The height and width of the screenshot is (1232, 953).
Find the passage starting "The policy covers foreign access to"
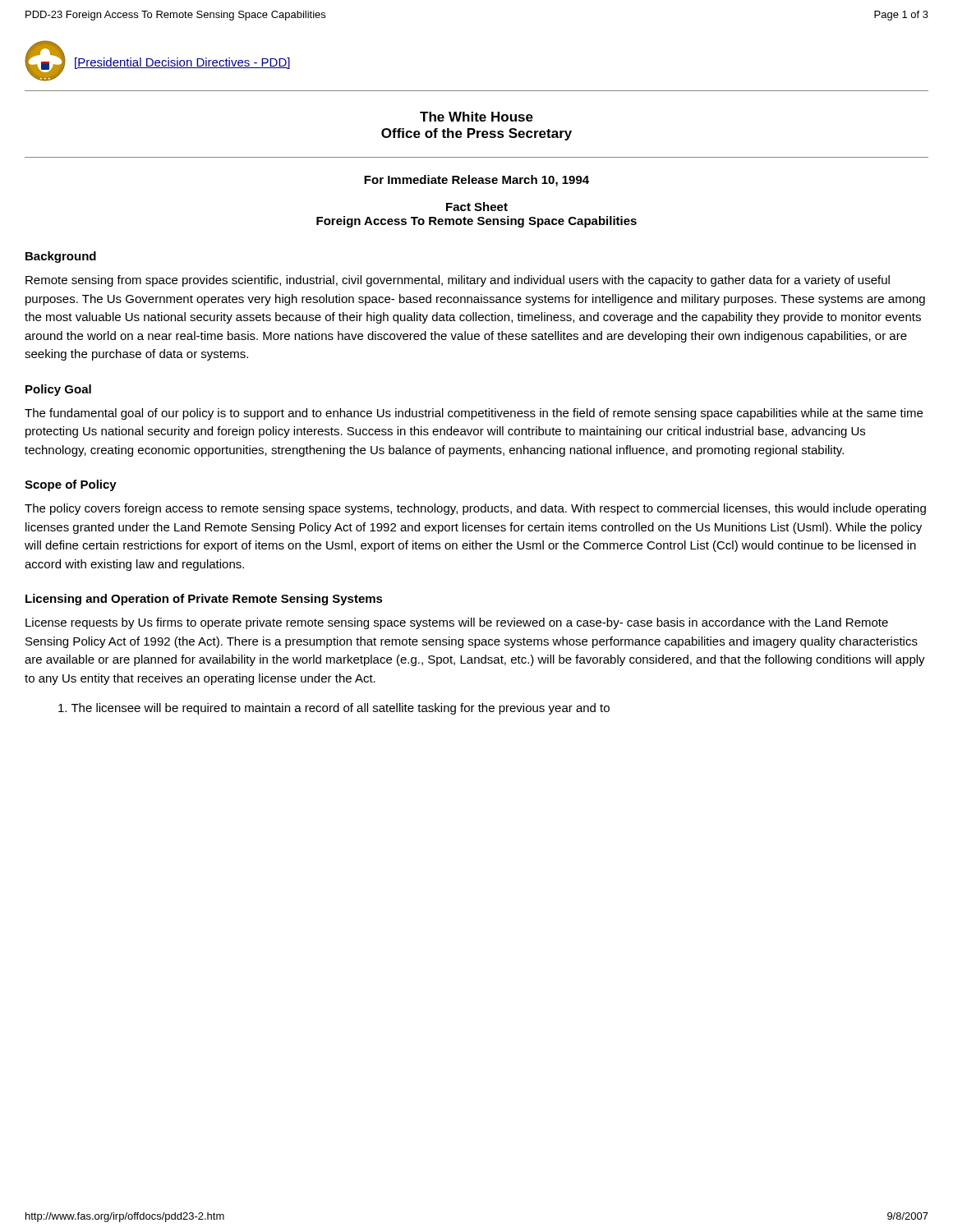tap(476, 536)
